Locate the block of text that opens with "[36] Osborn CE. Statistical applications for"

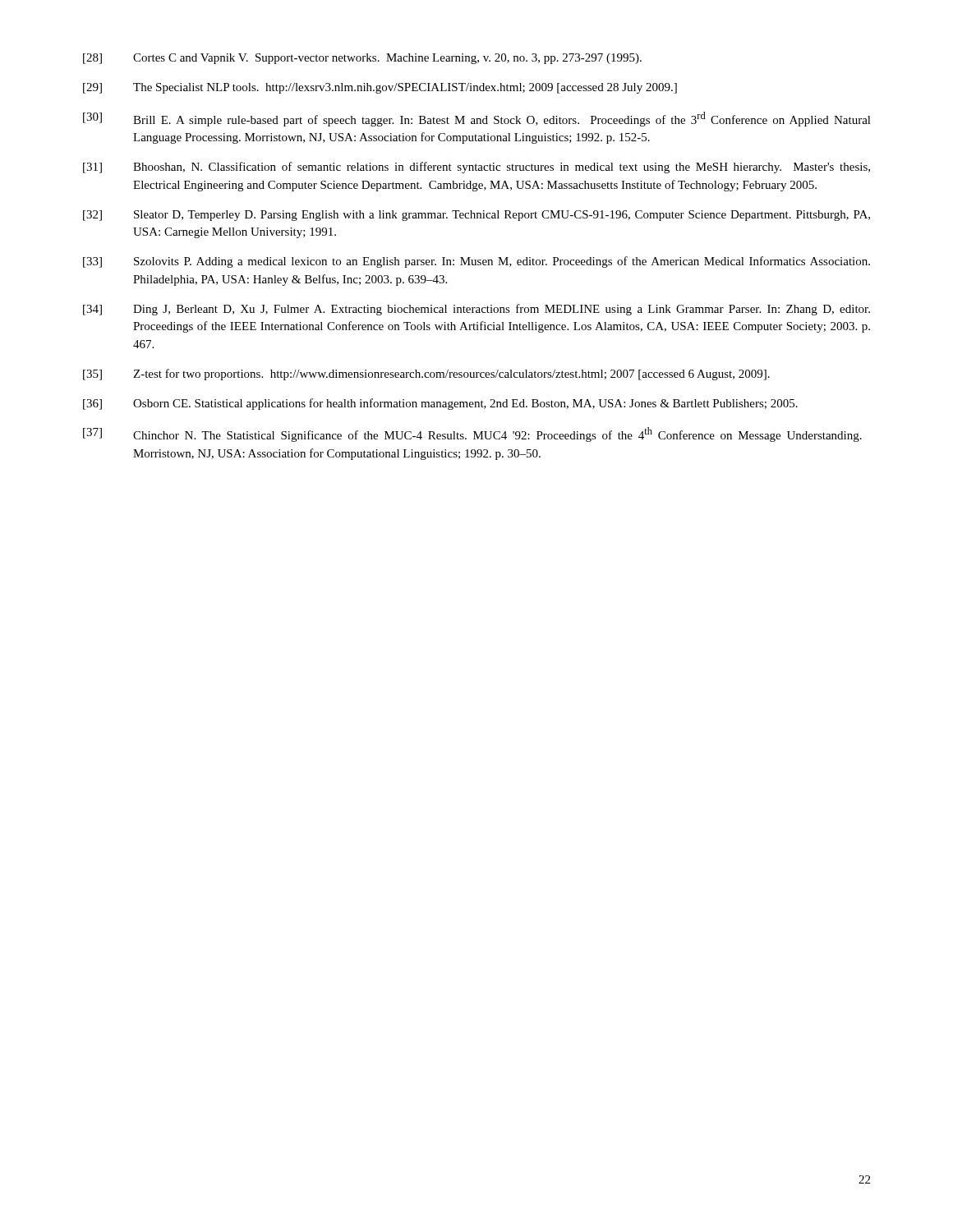point(476,404)
